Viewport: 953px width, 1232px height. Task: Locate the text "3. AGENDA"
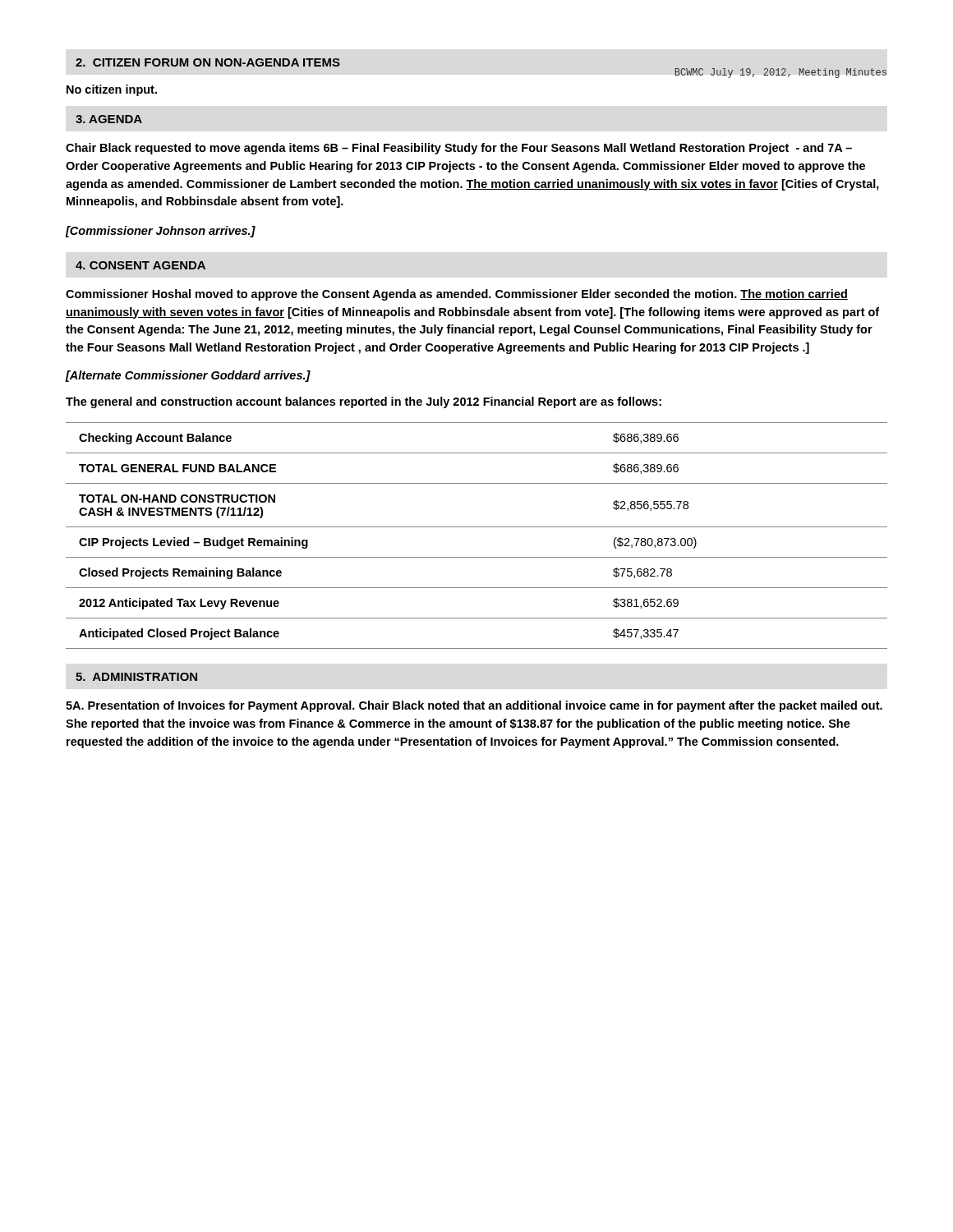tap(109, 119)
